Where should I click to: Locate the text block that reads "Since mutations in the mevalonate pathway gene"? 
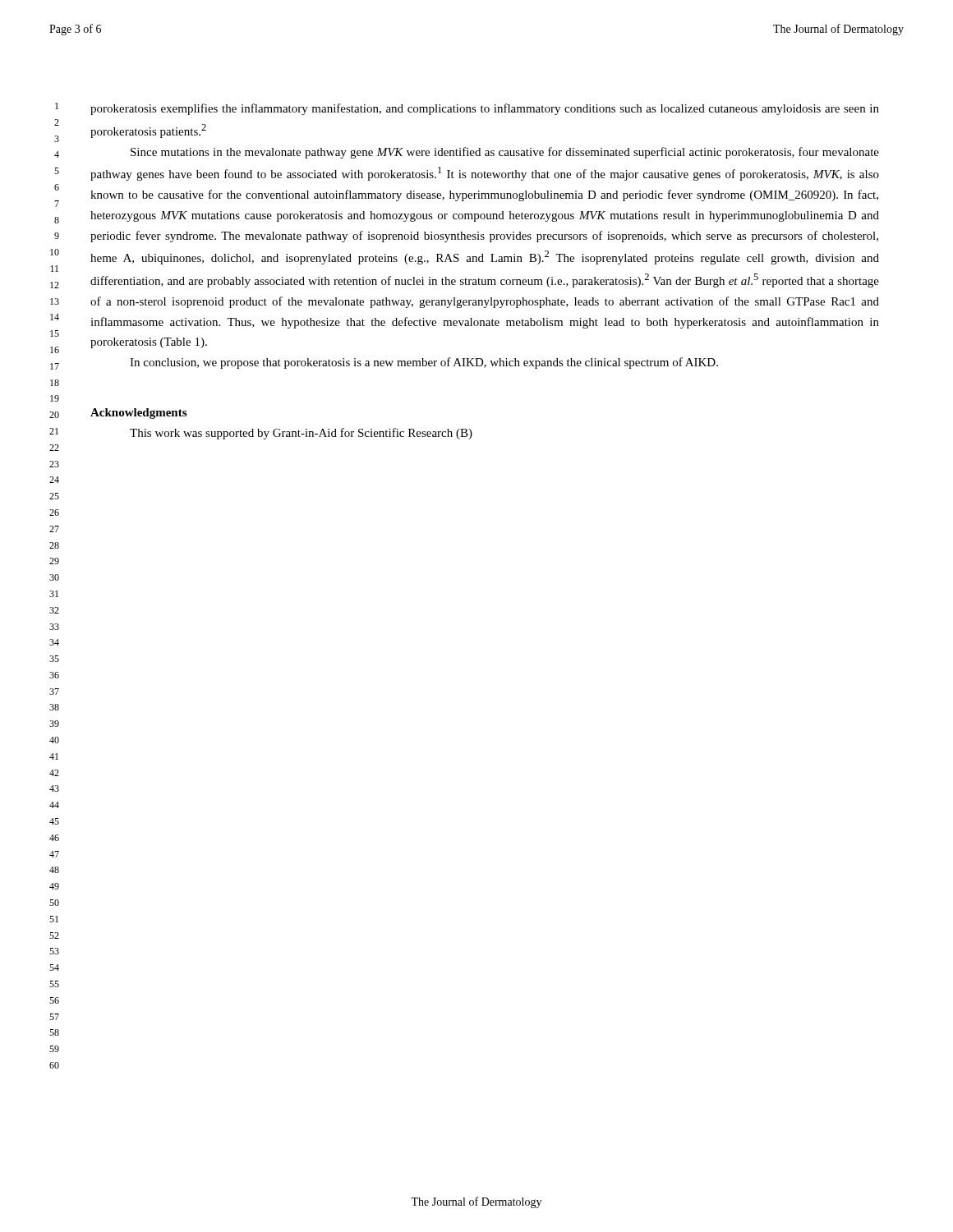[x=485, y=247]
